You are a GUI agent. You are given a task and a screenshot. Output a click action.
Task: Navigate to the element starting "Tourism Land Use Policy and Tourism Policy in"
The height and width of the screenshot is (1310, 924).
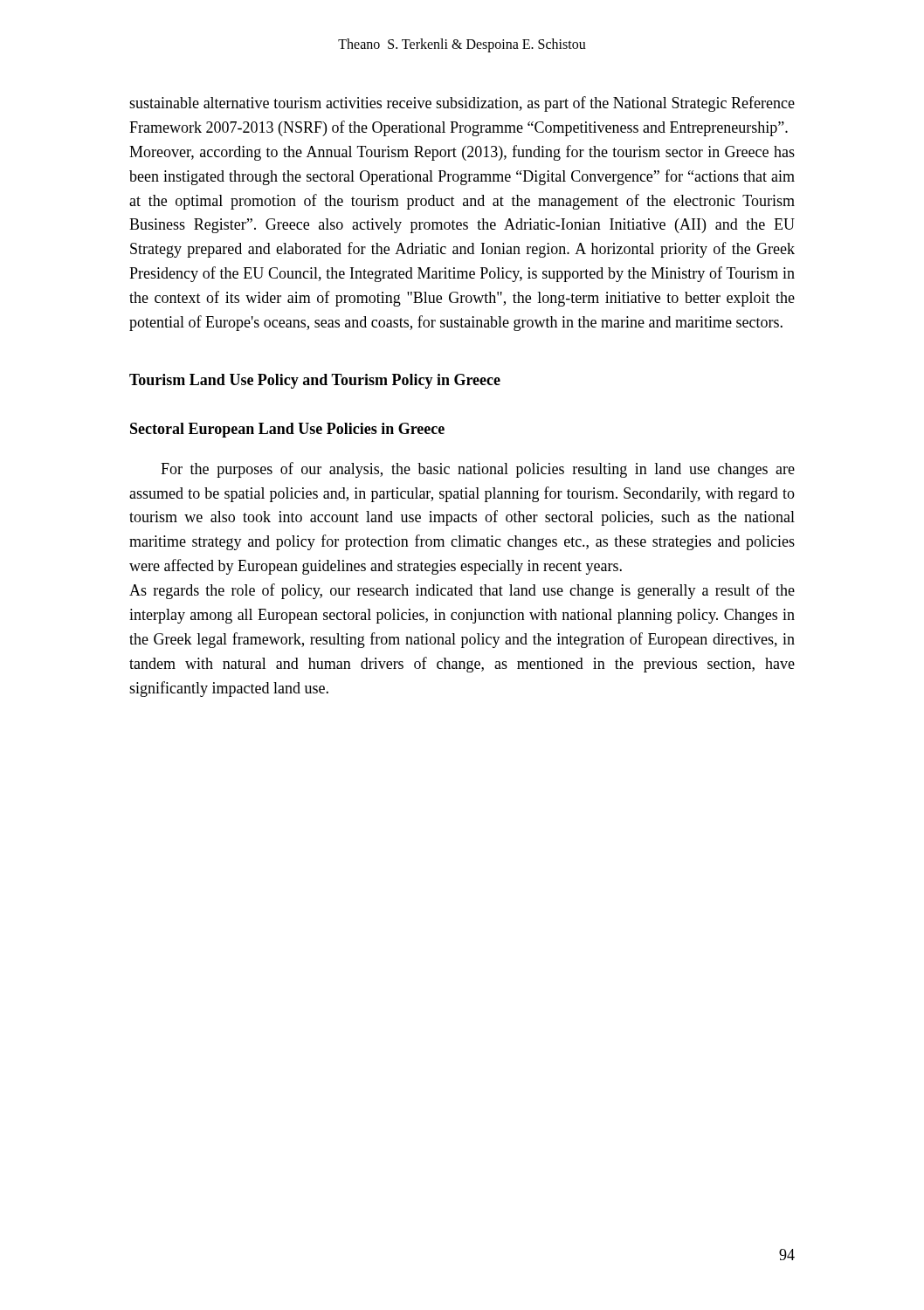pos(315,380)
